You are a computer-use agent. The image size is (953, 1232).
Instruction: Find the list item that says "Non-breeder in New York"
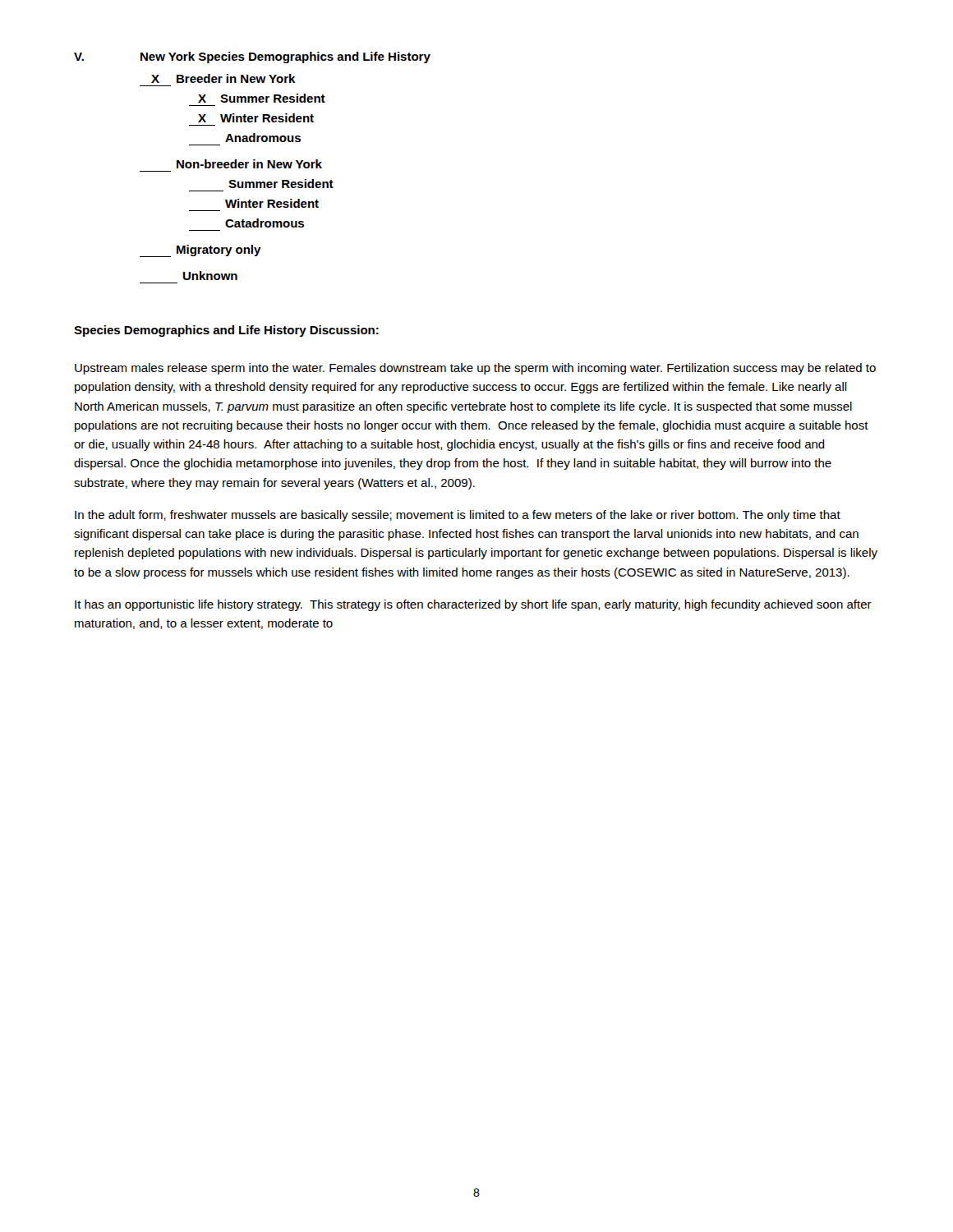[x=231, y=164]
